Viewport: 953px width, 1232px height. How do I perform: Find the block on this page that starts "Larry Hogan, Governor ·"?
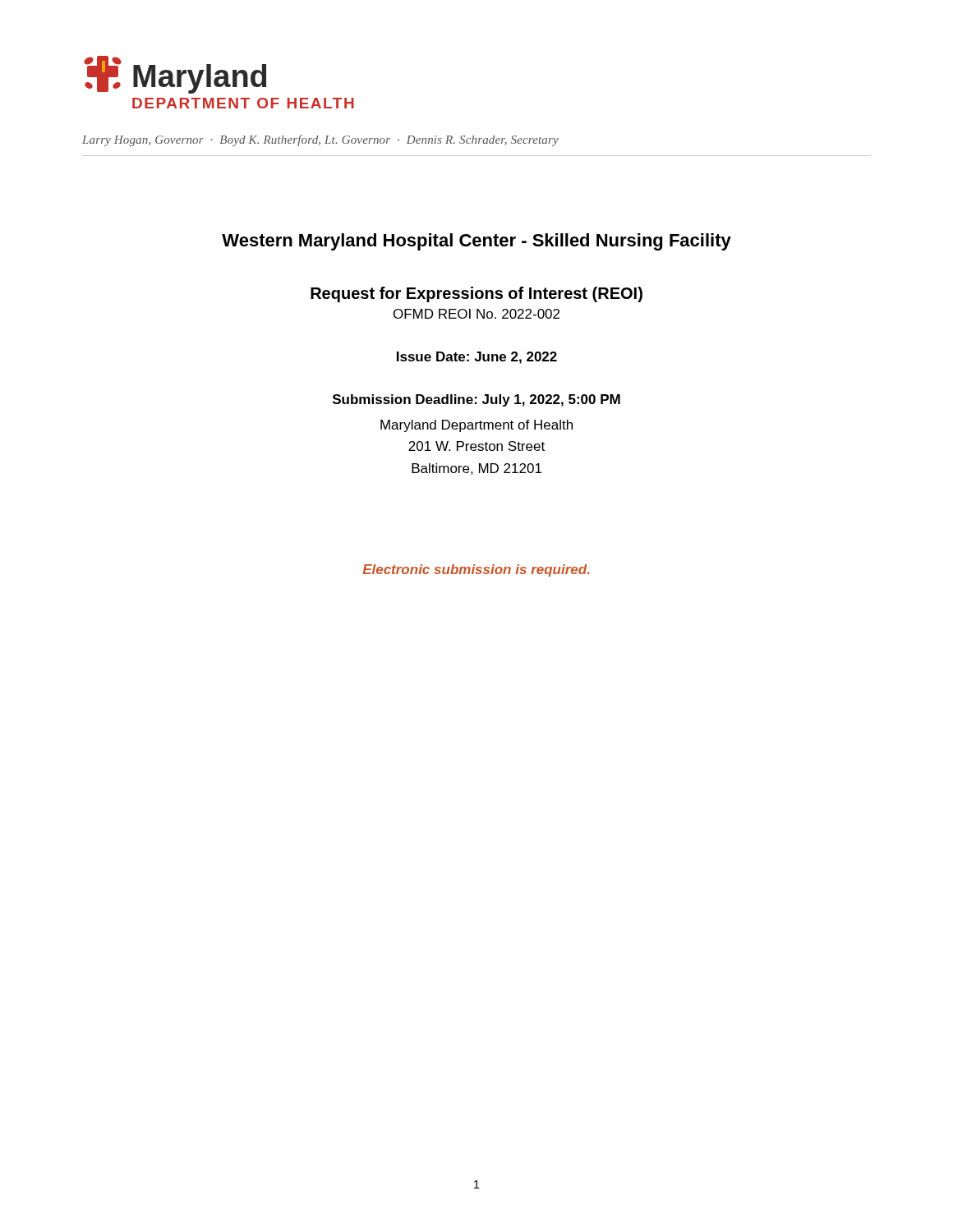click(320, 140)
